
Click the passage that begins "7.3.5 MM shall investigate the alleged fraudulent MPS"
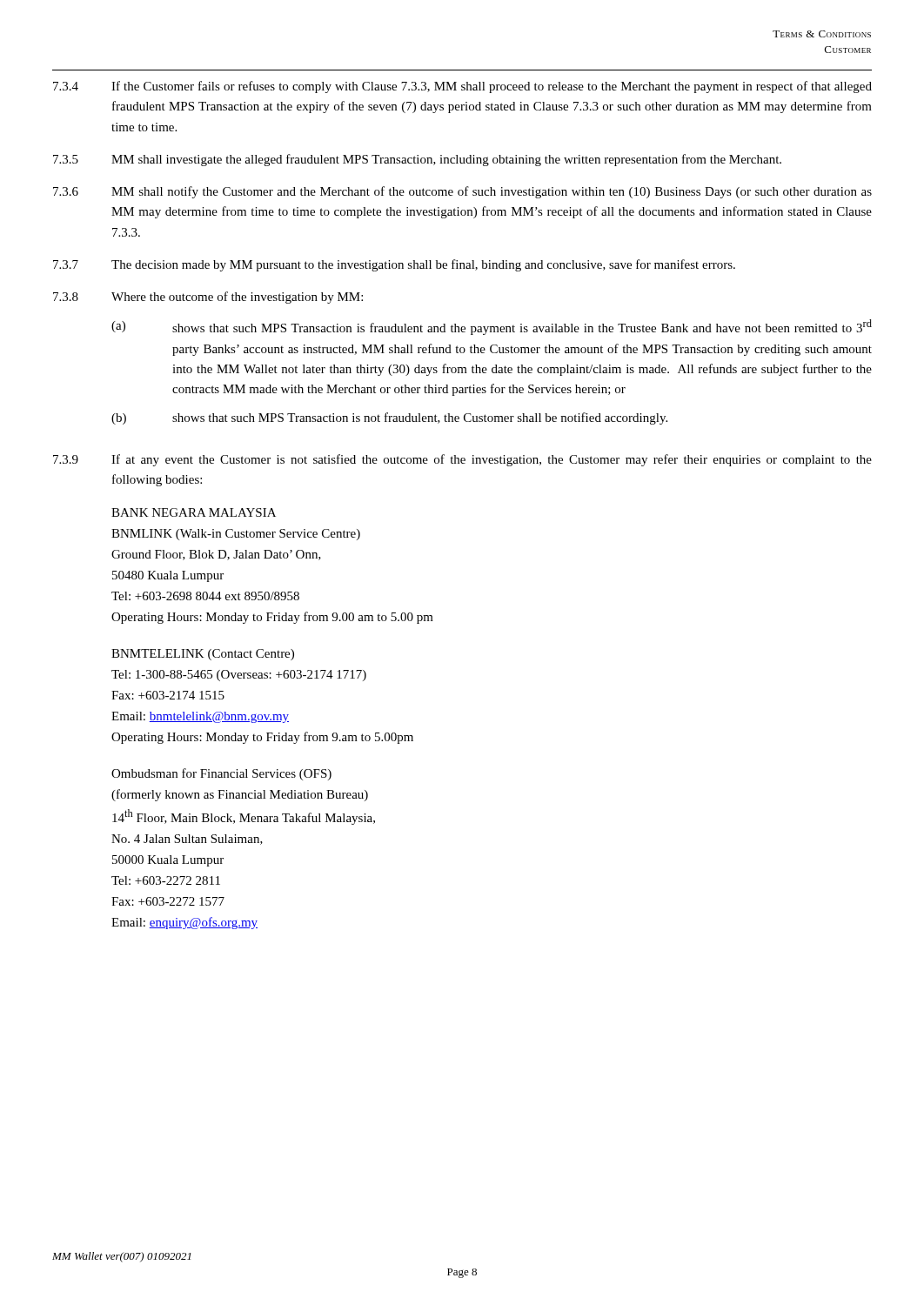pyautogui.click(x=462, y=160)
